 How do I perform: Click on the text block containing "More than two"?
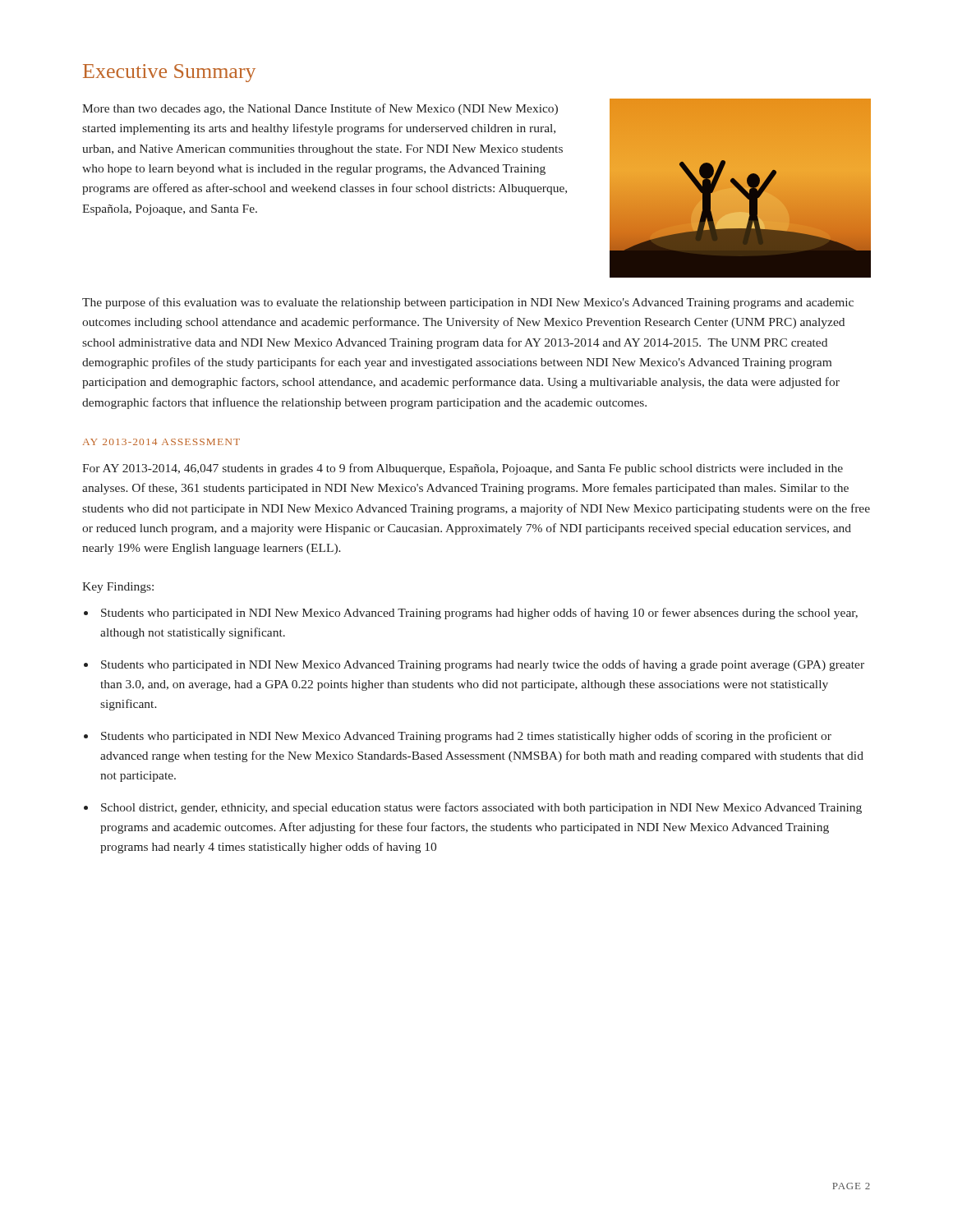pos(476,188)
